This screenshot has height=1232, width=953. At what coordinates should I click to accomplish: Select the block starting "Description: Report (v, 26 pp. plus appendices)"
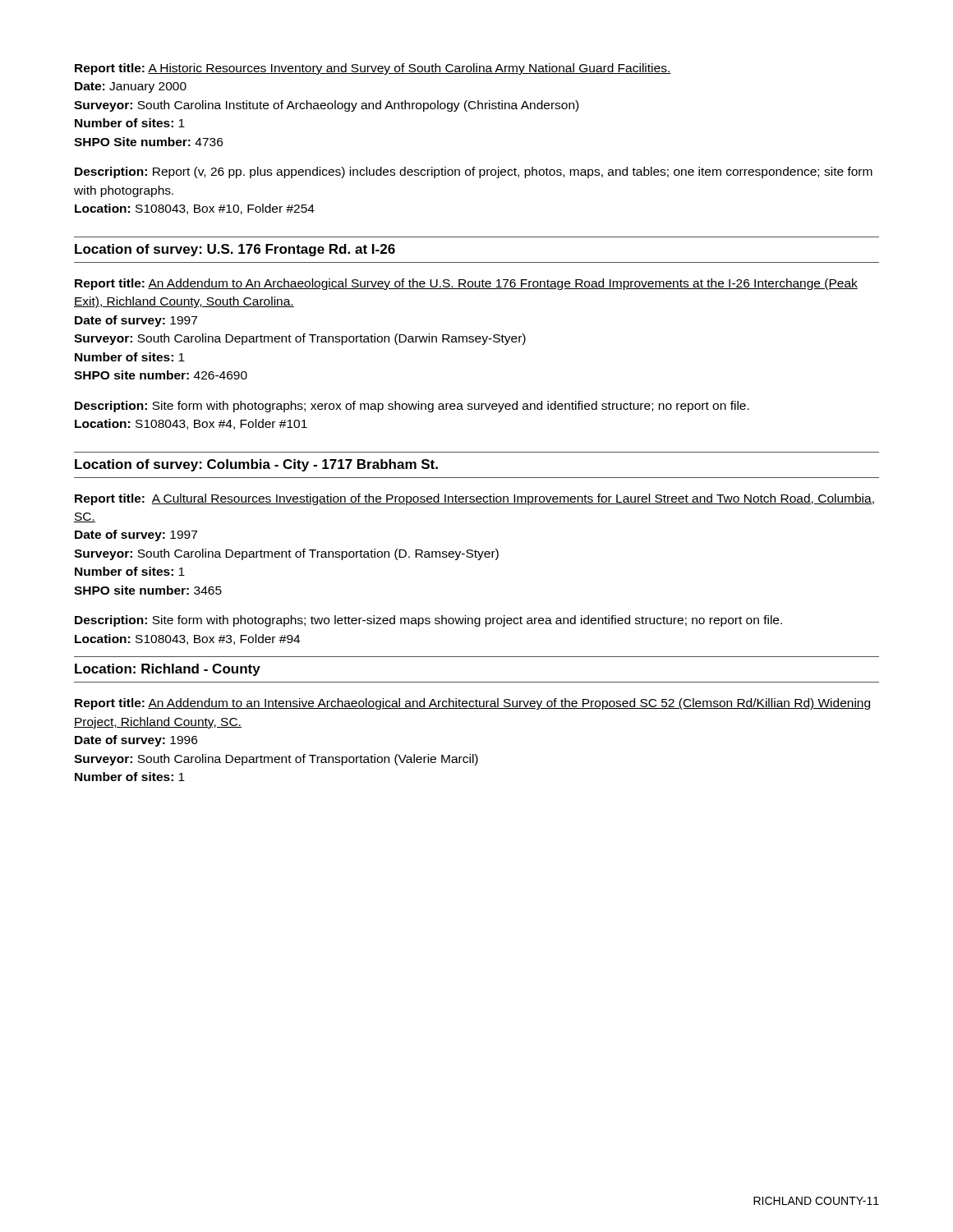coord(474,172)
